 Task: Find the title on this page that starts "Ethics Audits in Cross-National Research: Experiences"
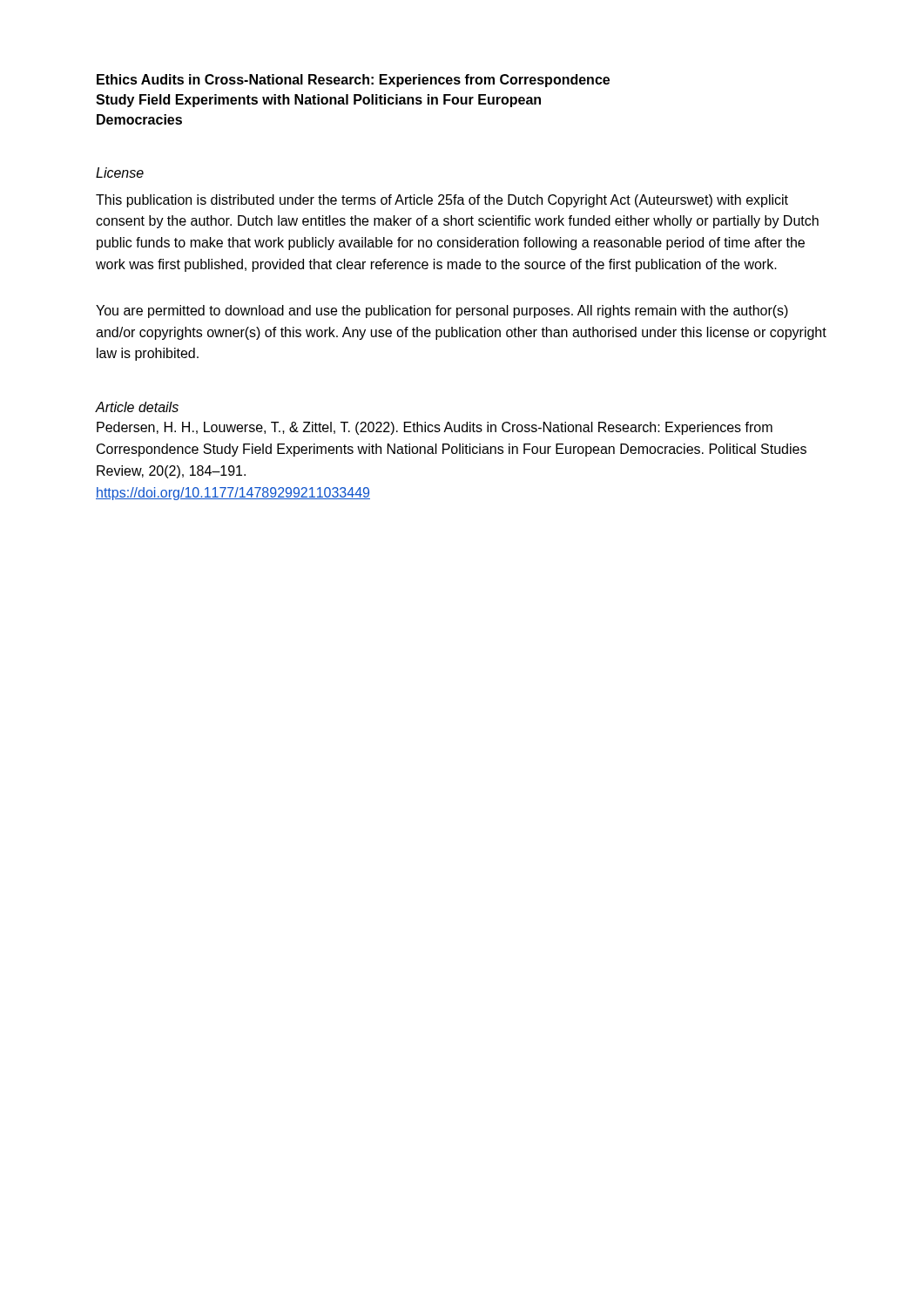coord(462,100)
